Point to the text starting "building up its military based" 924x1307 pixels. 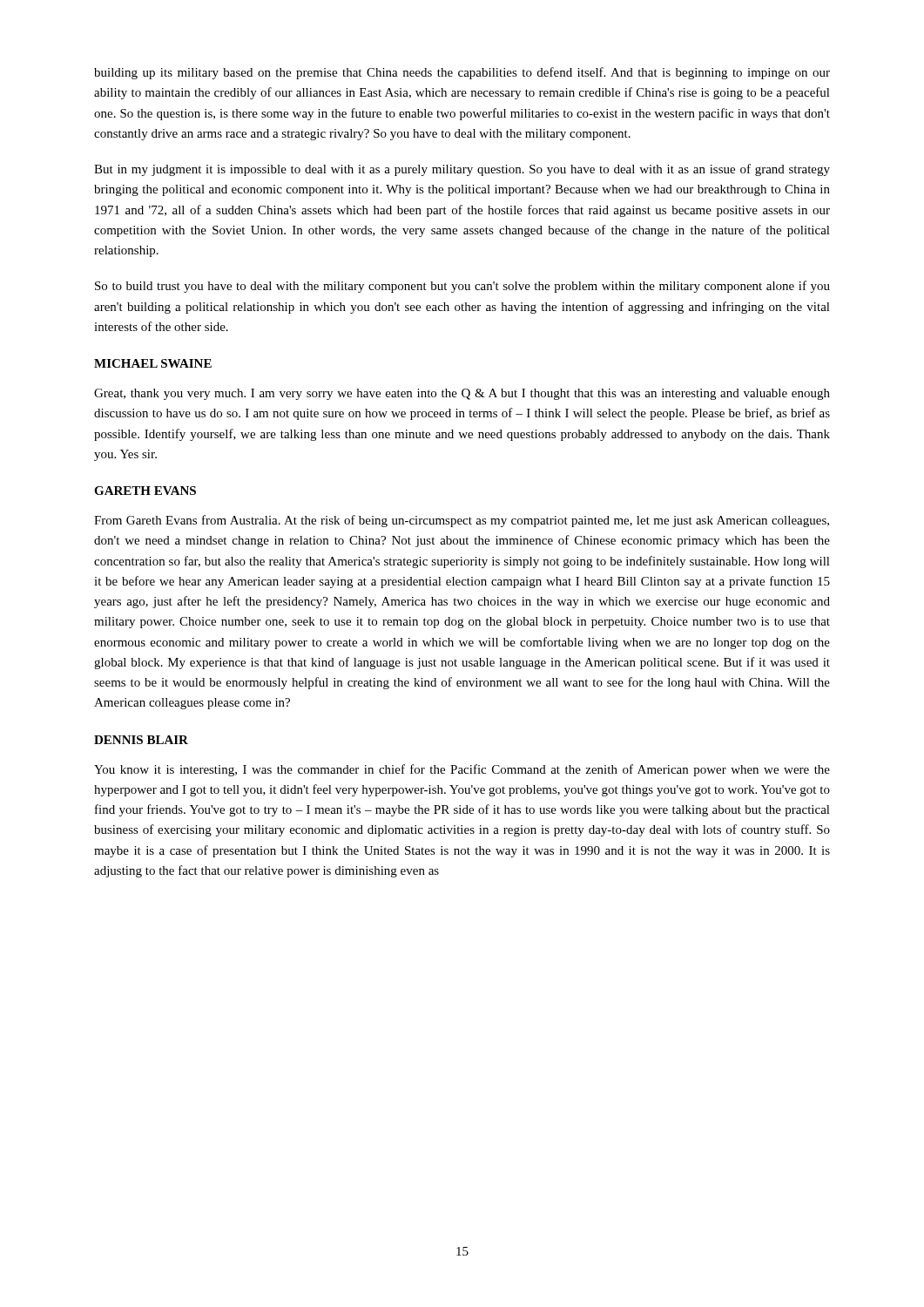[462, 103]
